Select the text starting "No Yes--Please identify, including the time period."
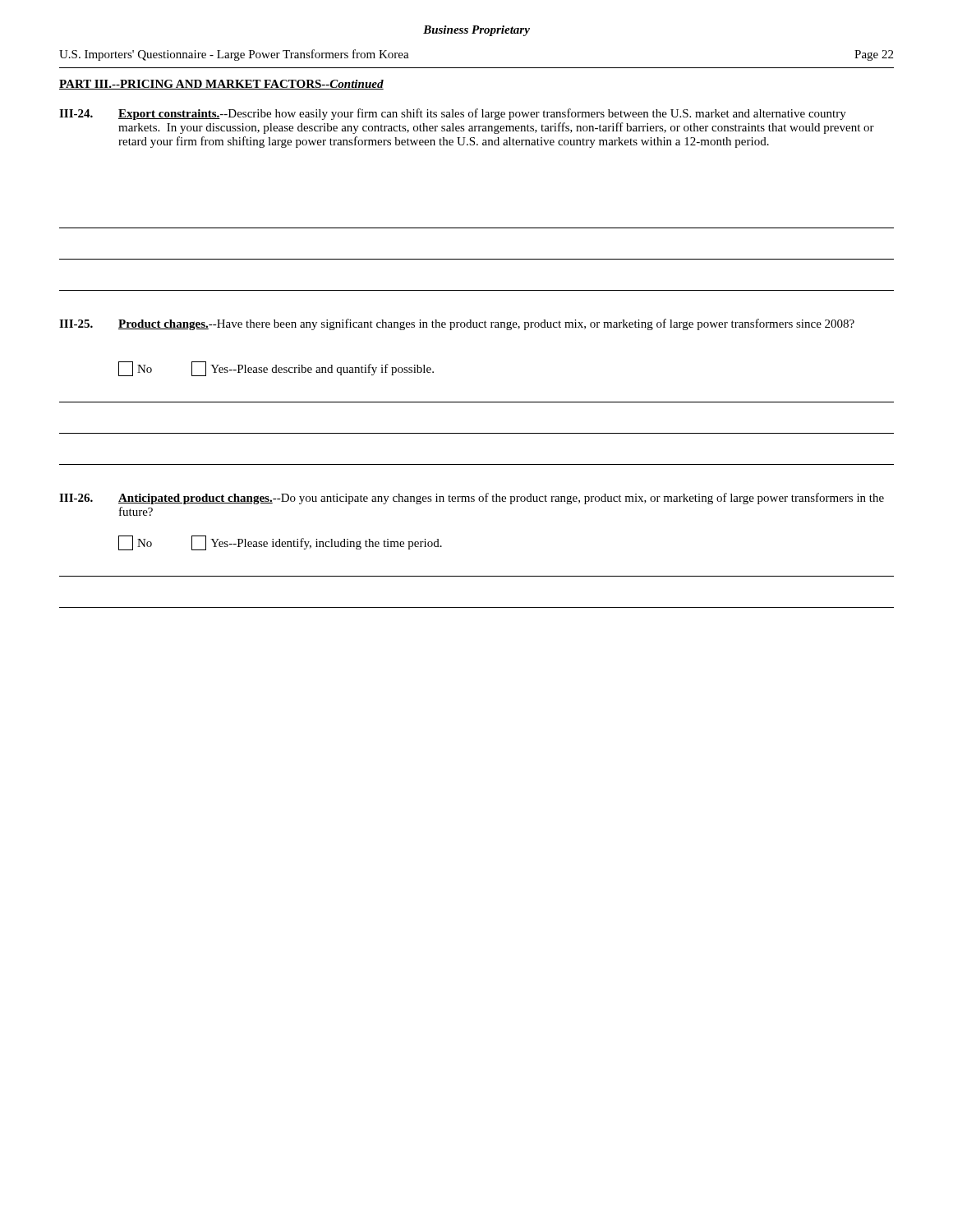The width and height of the screenshot is (953, 1232). [280, 543]
